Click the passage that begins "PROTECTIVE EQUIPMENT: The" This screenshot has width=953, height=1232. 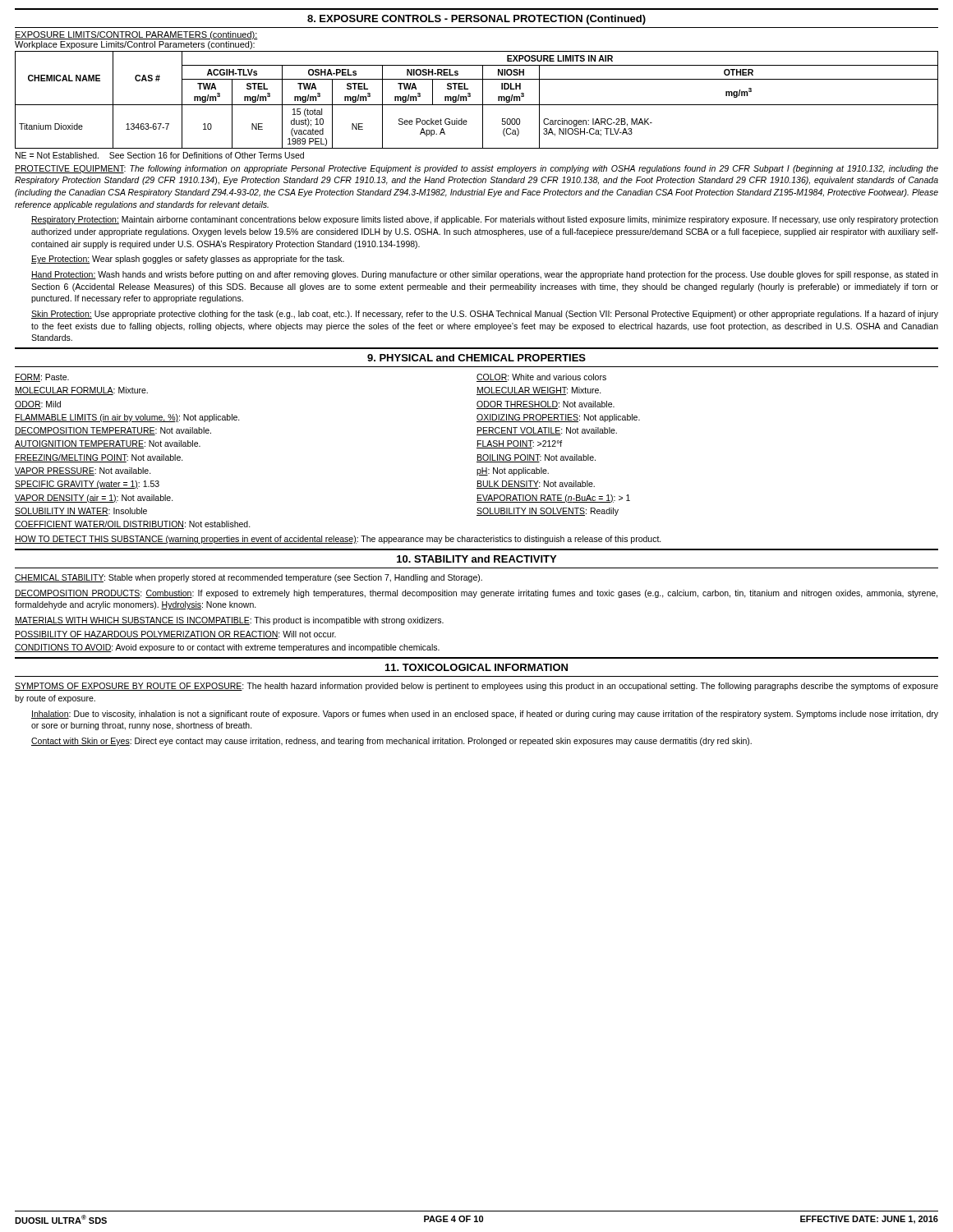click(476, 186)
